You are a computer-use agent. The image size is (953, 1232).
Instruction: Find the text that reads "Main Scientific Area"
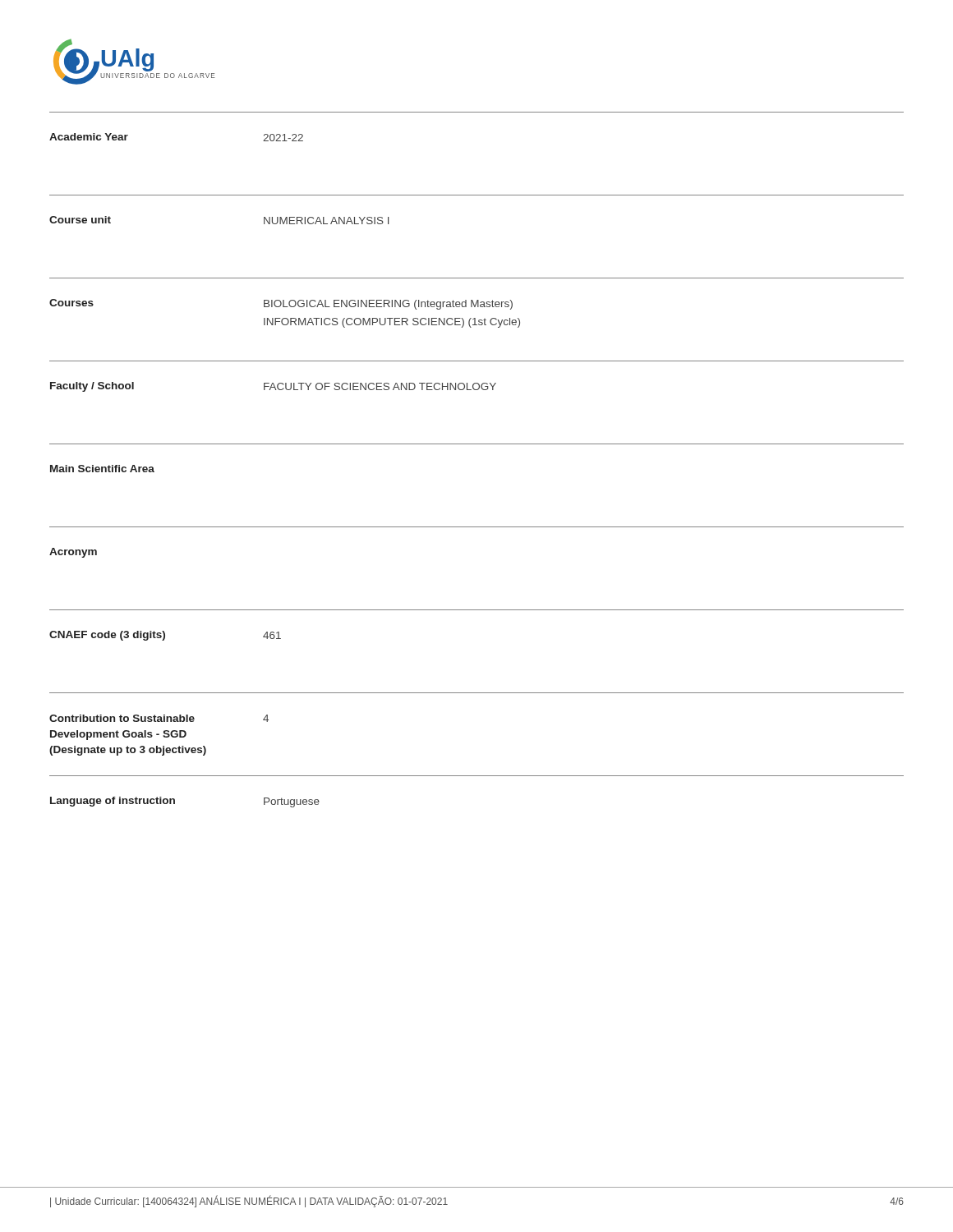[x=102, y=469]
